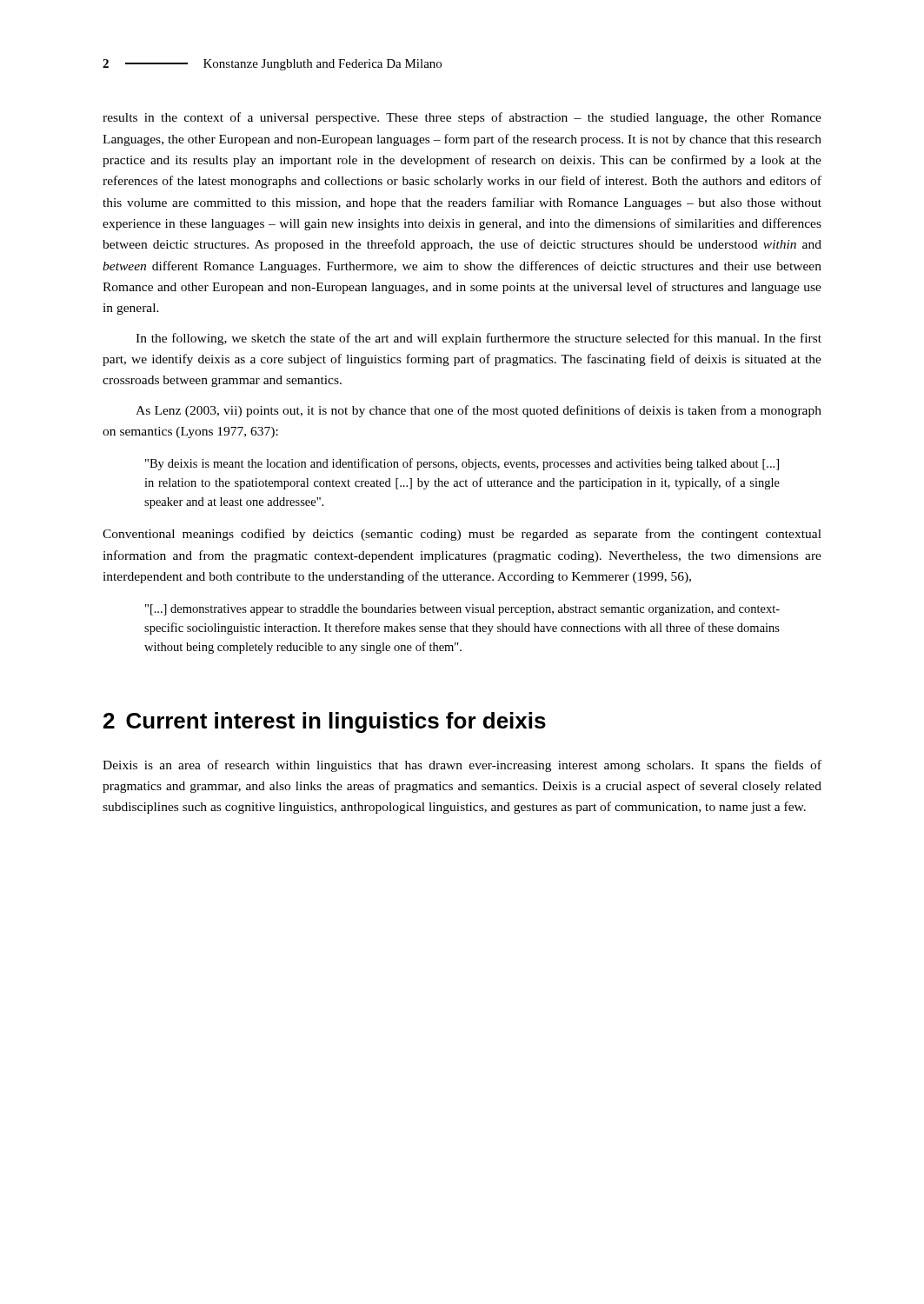Navigate to the text block starting "In the following, we sketch the state of"
This screenshot has width=924, height=1304.
(462, 359)
